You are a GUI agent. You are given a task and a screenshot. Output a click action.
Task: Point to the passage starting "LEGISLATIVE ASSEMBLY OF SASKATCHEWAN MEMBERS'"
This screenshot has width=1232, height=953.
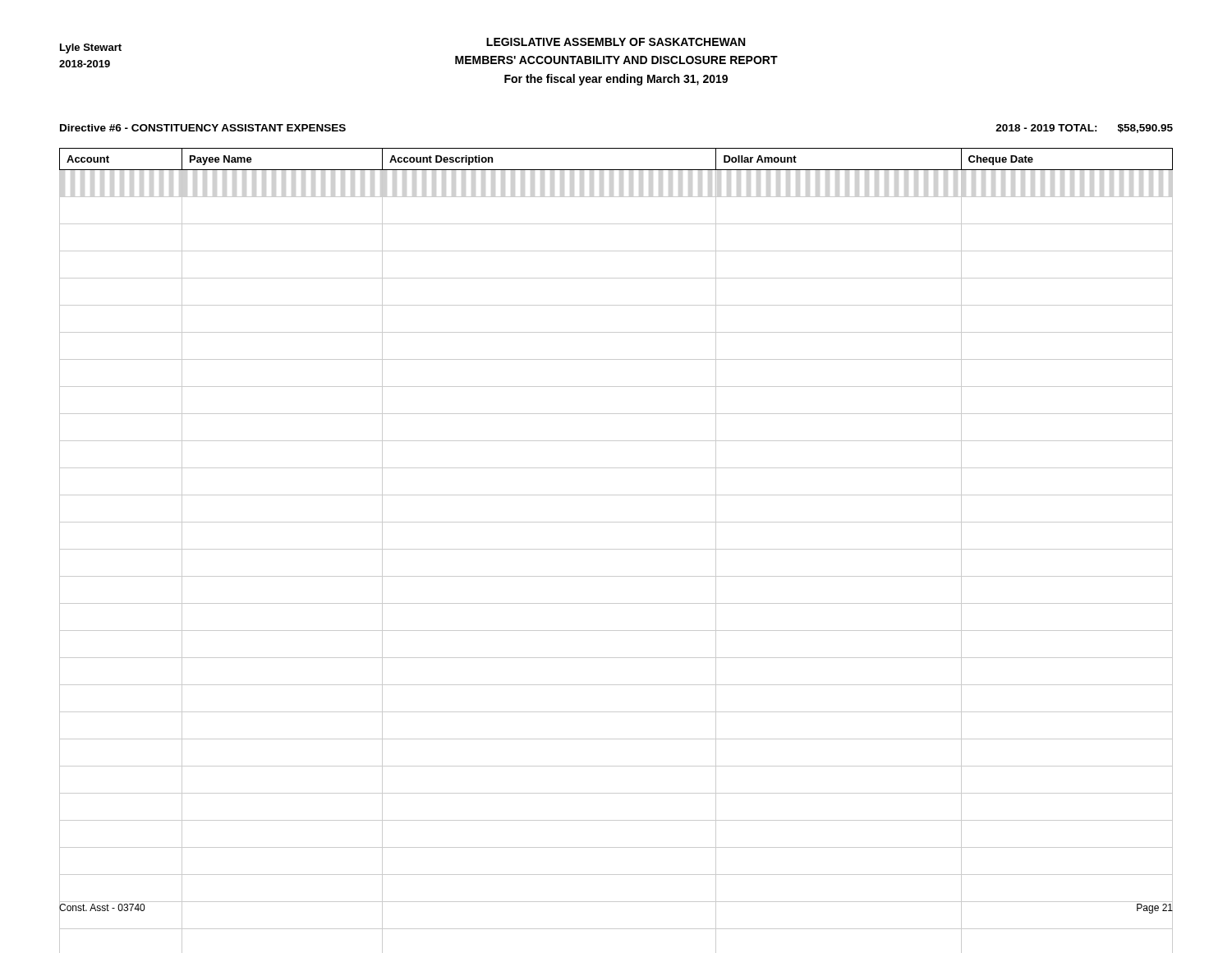click(x=616, y=60)
